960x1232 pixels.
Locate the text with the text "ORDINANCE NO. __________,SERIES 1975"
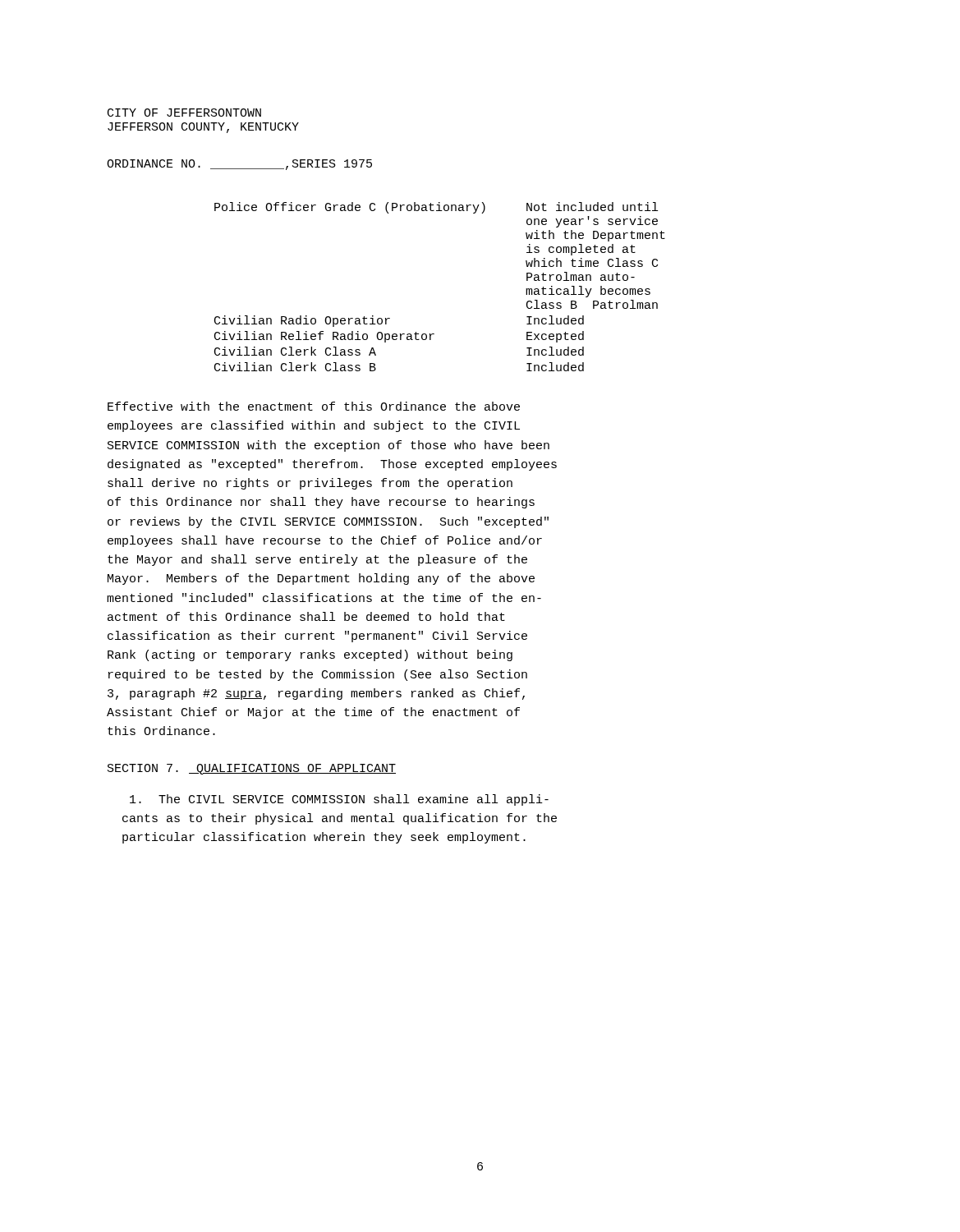coord(240,165)
